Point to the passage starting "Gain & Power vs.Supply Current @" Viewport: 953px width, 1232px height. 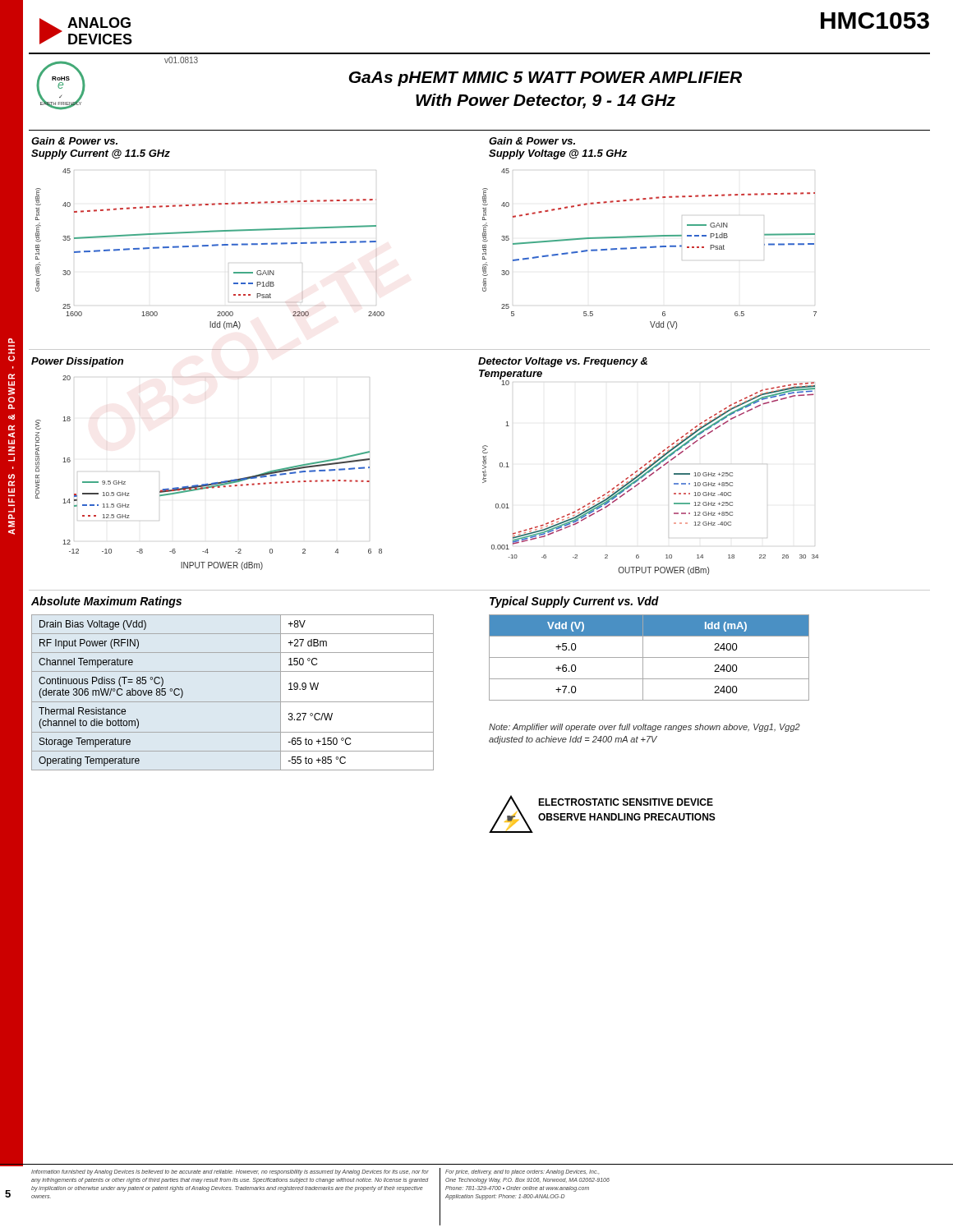click(x=101, y=147)
